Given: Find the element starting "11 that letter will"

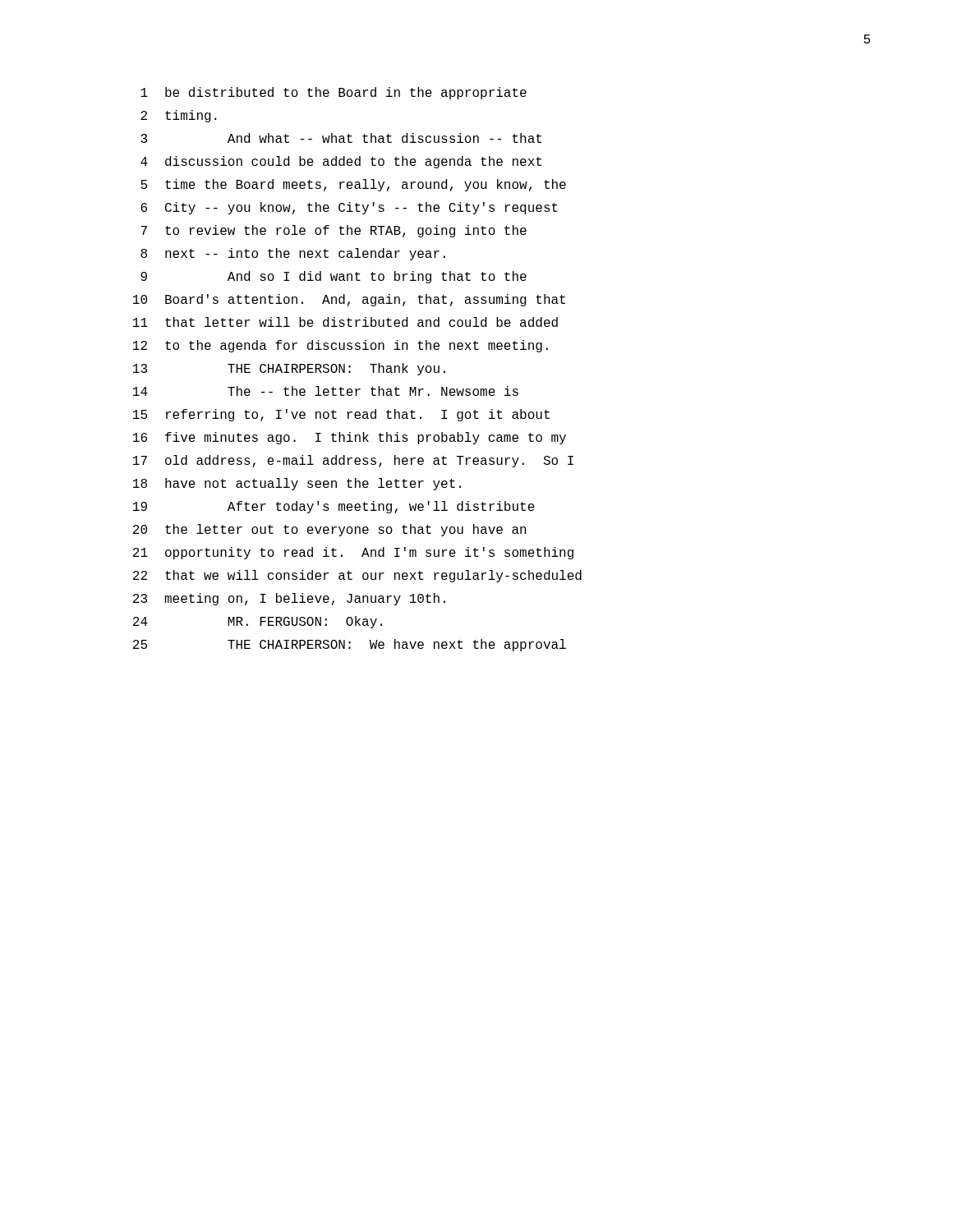Looking at the screenshot, I should (x=468, y=324).
